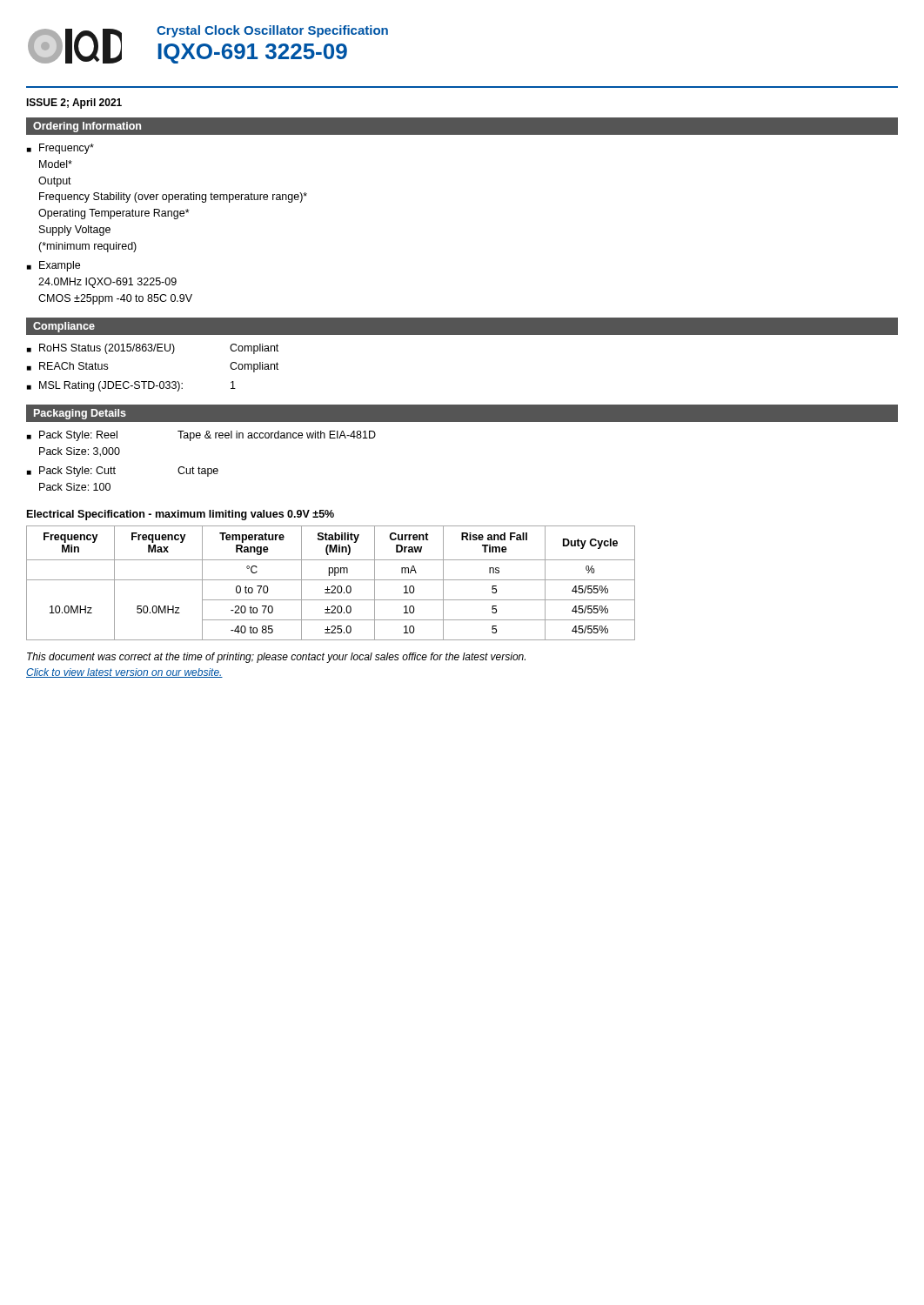Point to the block beginning "■ Pack Style: Cutt Cut tape"
This screenshot has width=924, height=1305.
click(69, 470)
